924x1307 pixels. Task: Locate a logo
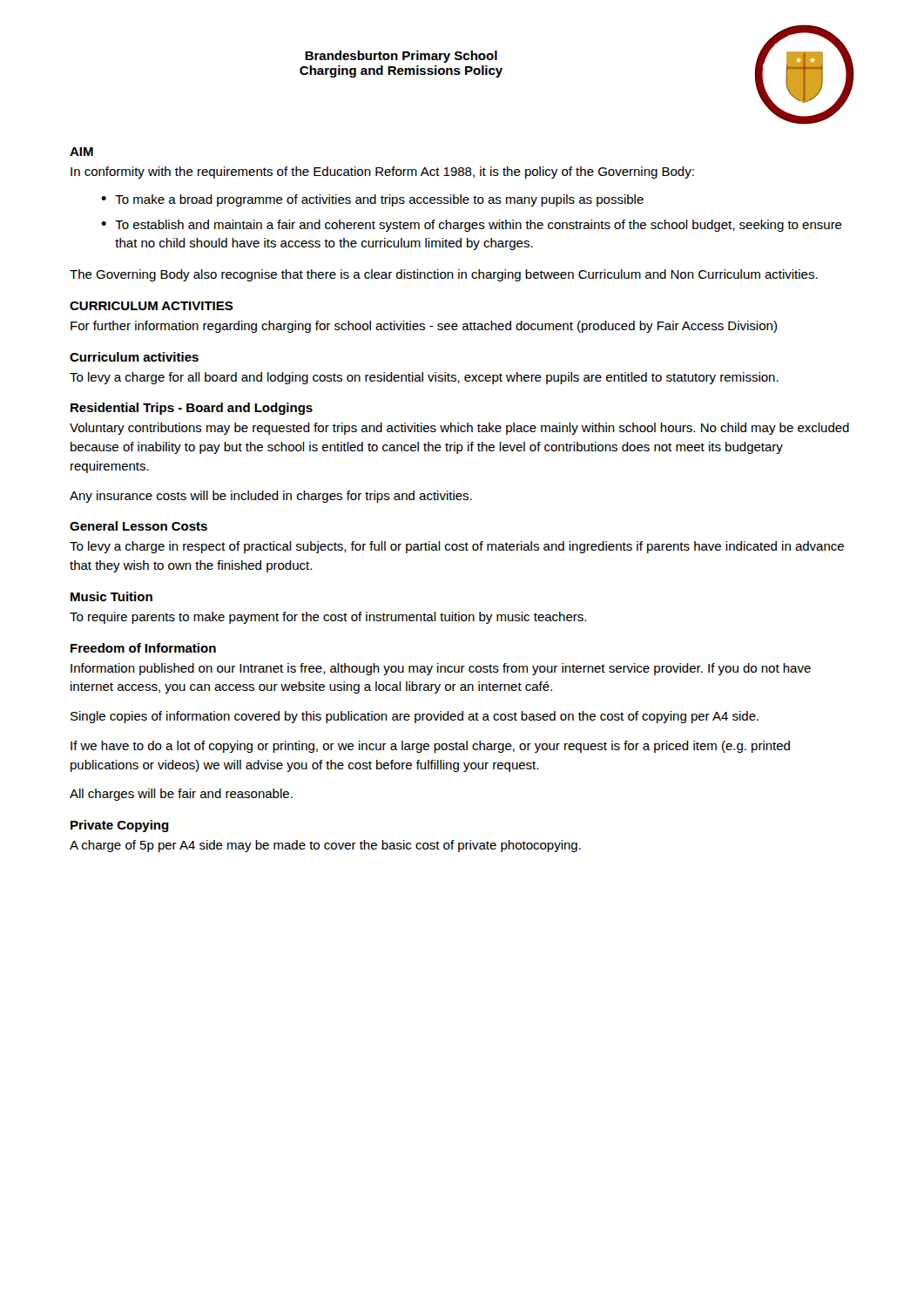(x=804, y=74)
